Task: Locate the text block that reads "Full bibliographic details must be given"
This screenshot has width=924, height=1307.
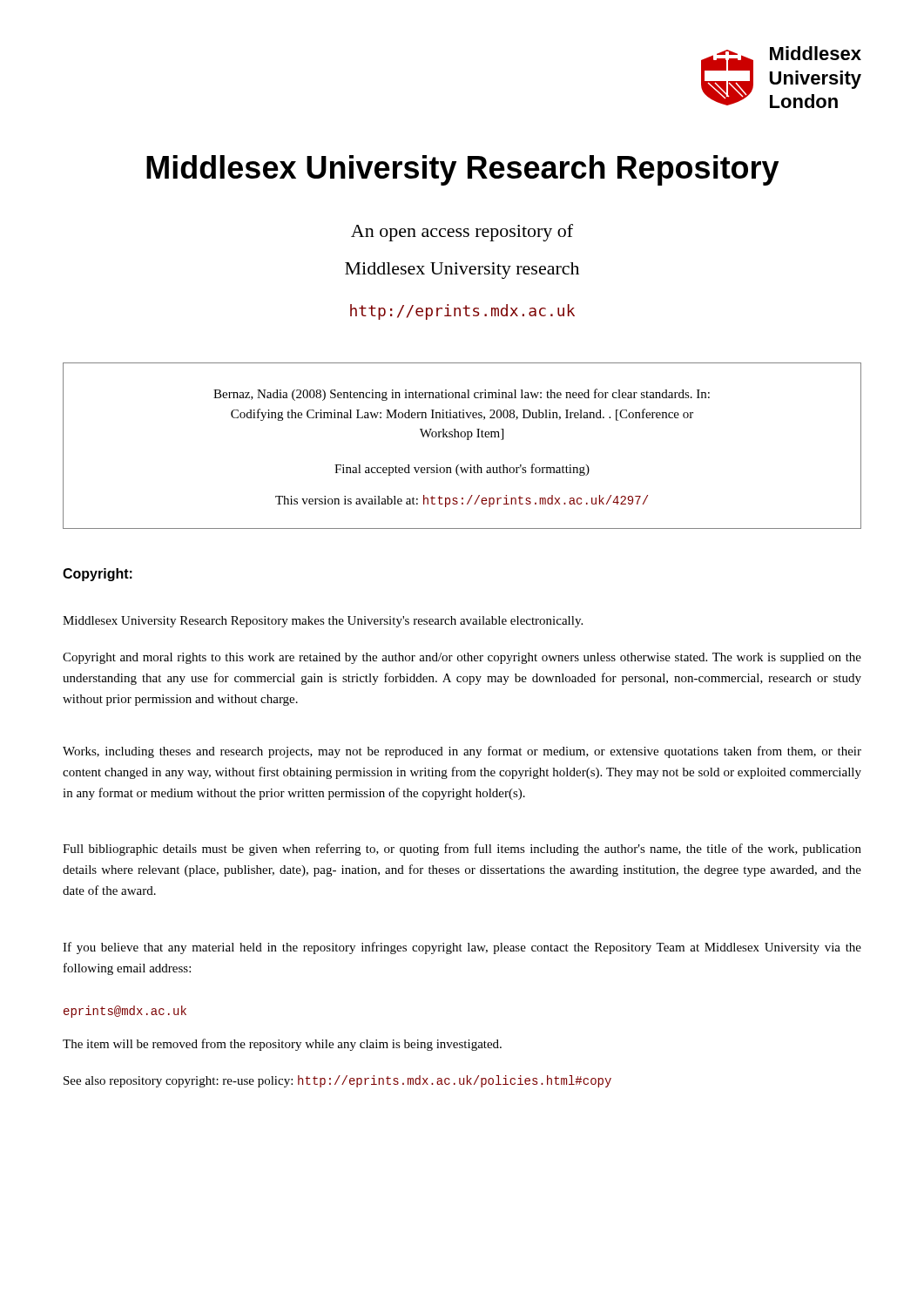Action: coord(462,870)
